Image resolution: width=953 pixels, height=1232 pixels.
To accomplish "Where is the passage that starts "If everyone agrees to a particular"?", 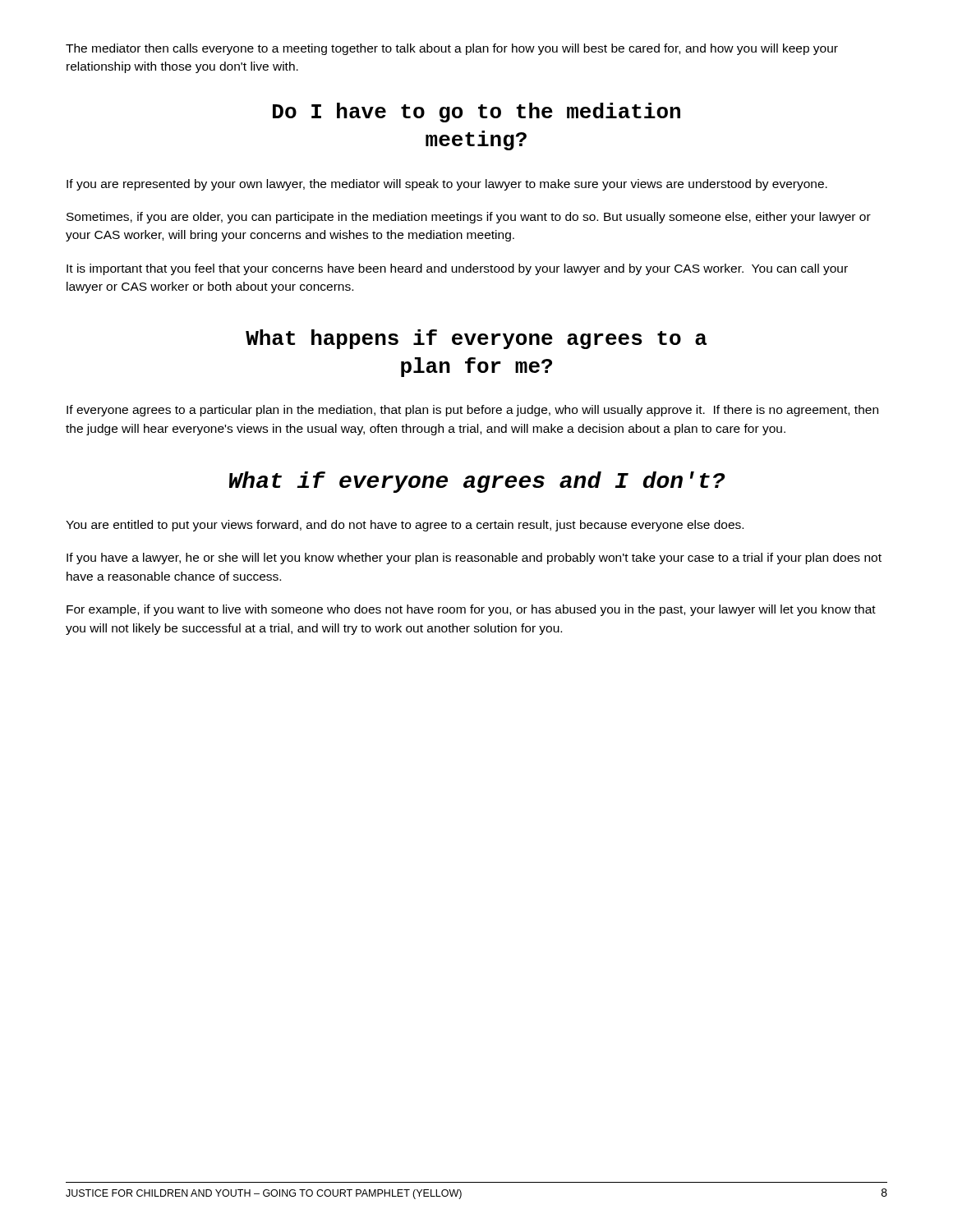I will 472,419.
